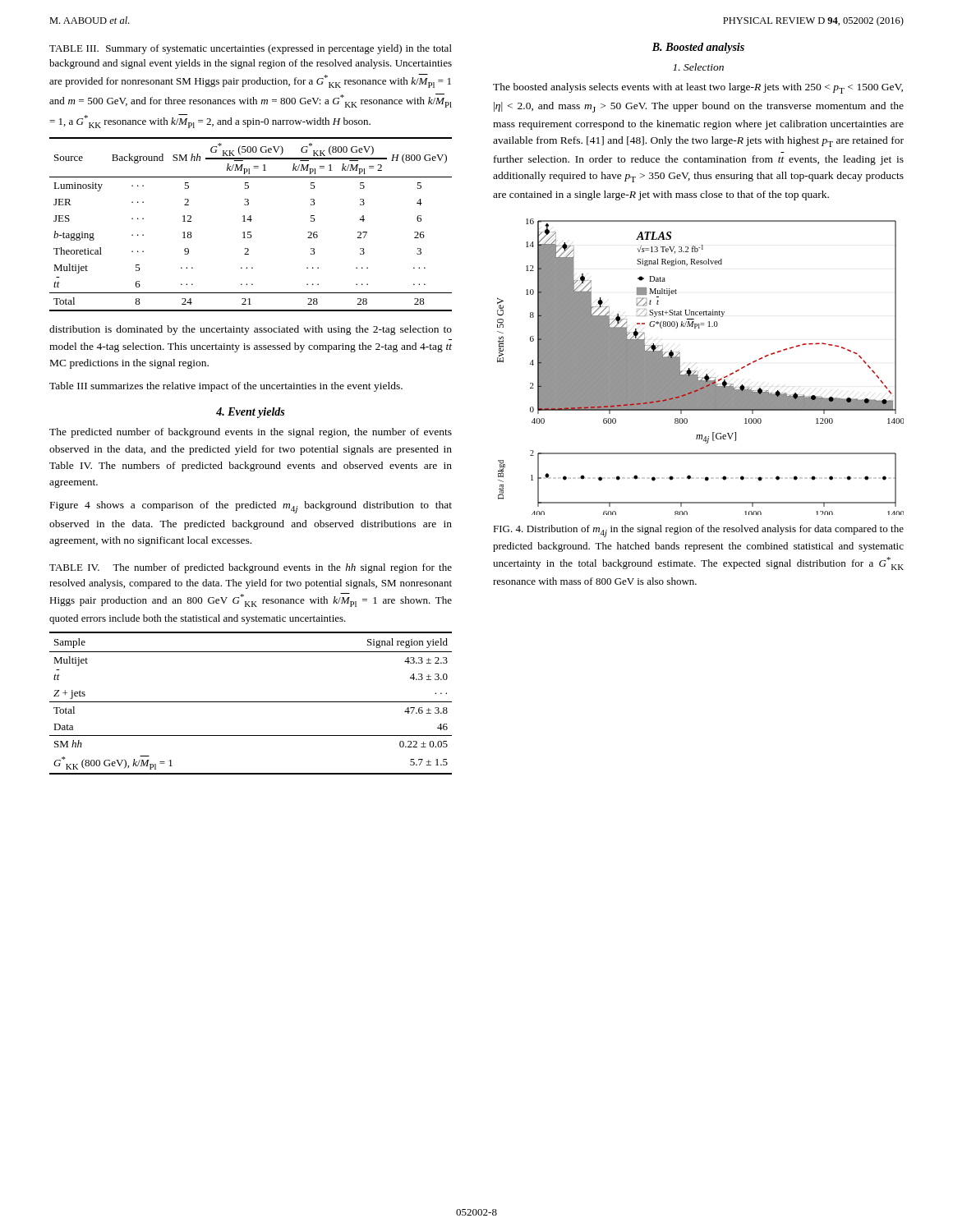Where does it say "4. Event yields"?
The width and height of the screenshot is (953, 1232).
point(251,412)
